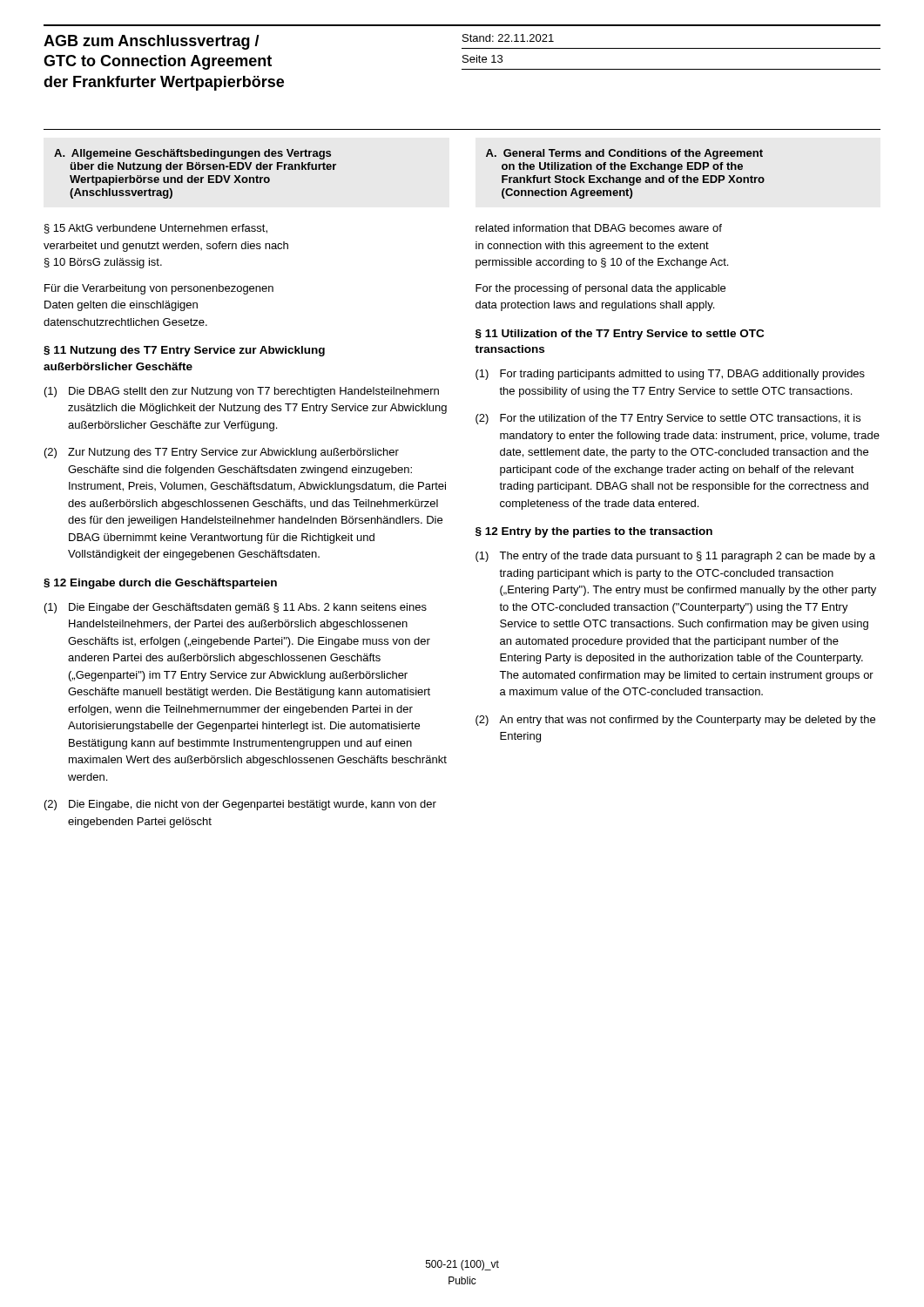Navigate to the element starting "§ 11 Utilization"

click(620, 341)
